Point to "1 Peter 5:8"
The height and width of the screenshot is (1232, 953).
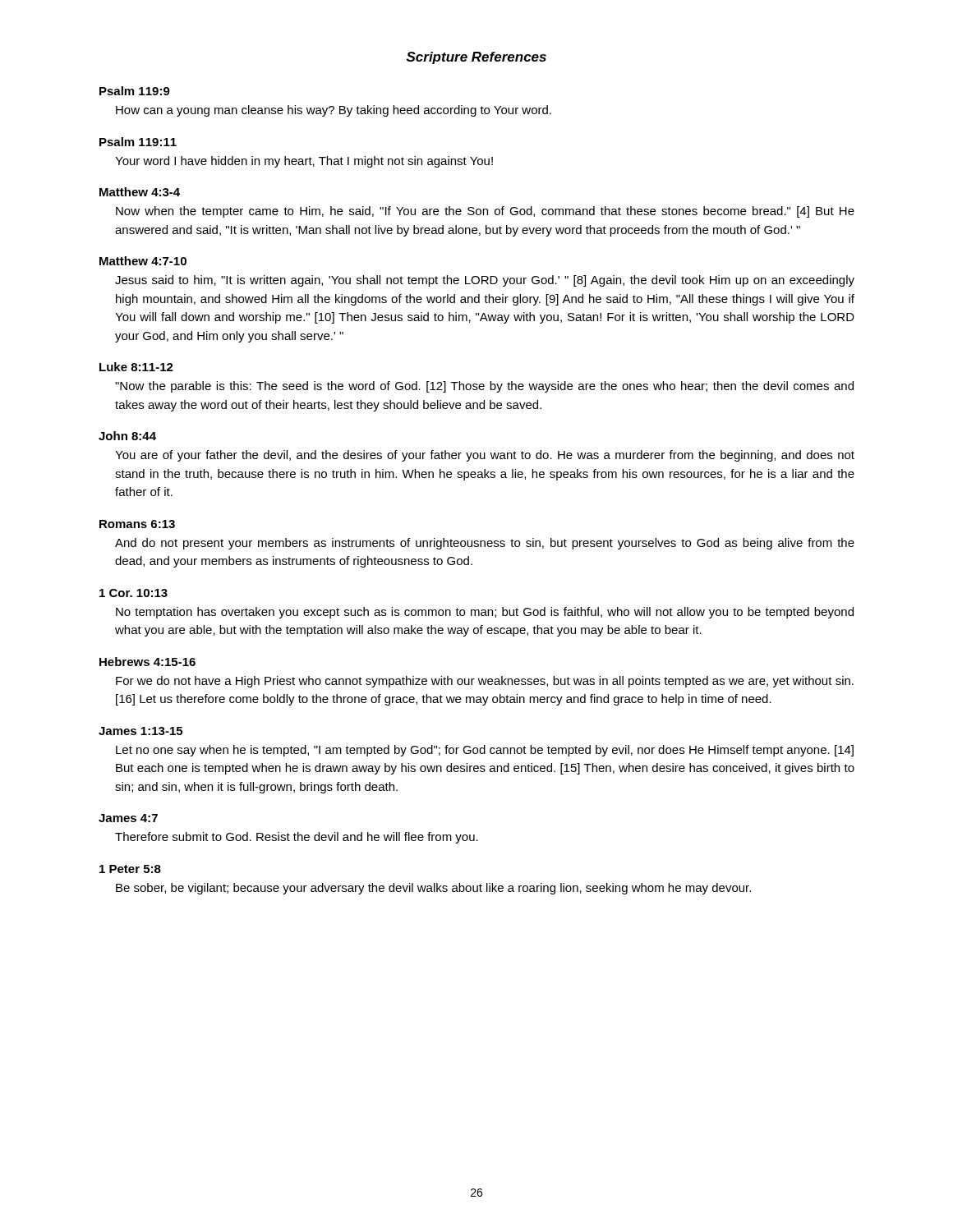pyautogui.click(x=130, y=868)
